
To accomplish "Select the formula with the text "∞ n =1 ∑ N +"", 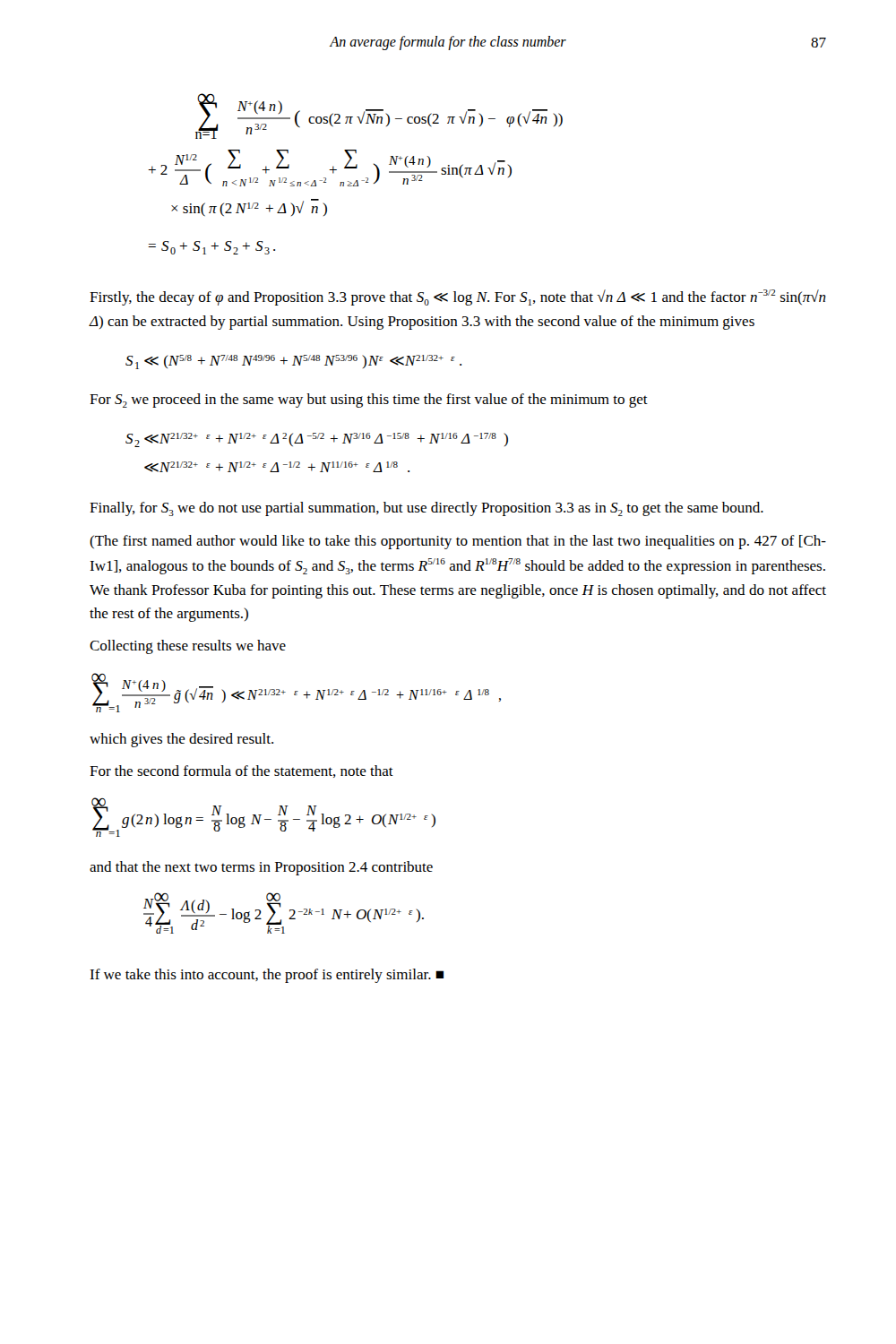I will (x=439, y=692).
